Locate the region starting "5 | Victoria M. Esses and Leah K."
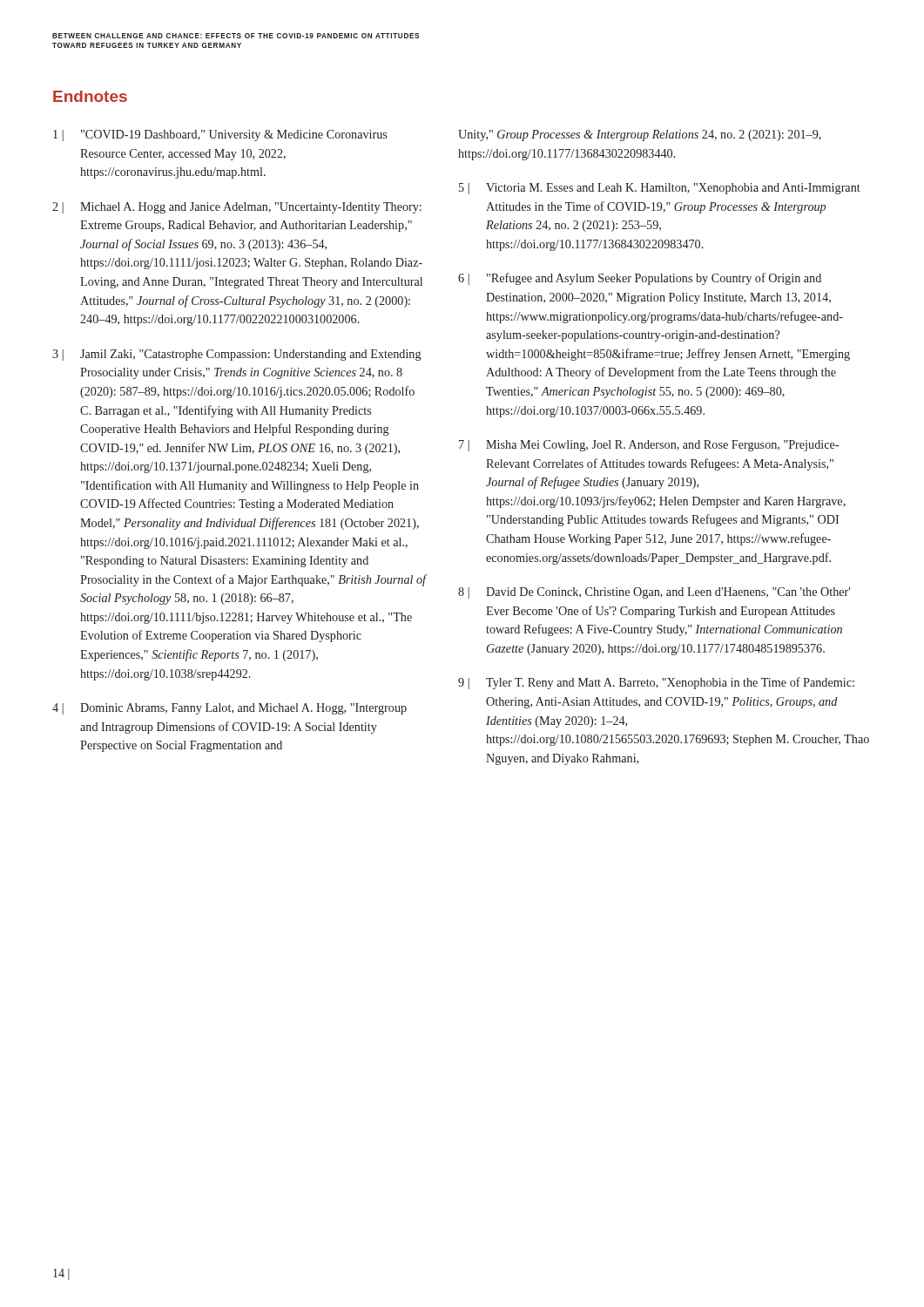 pos(665,216)
